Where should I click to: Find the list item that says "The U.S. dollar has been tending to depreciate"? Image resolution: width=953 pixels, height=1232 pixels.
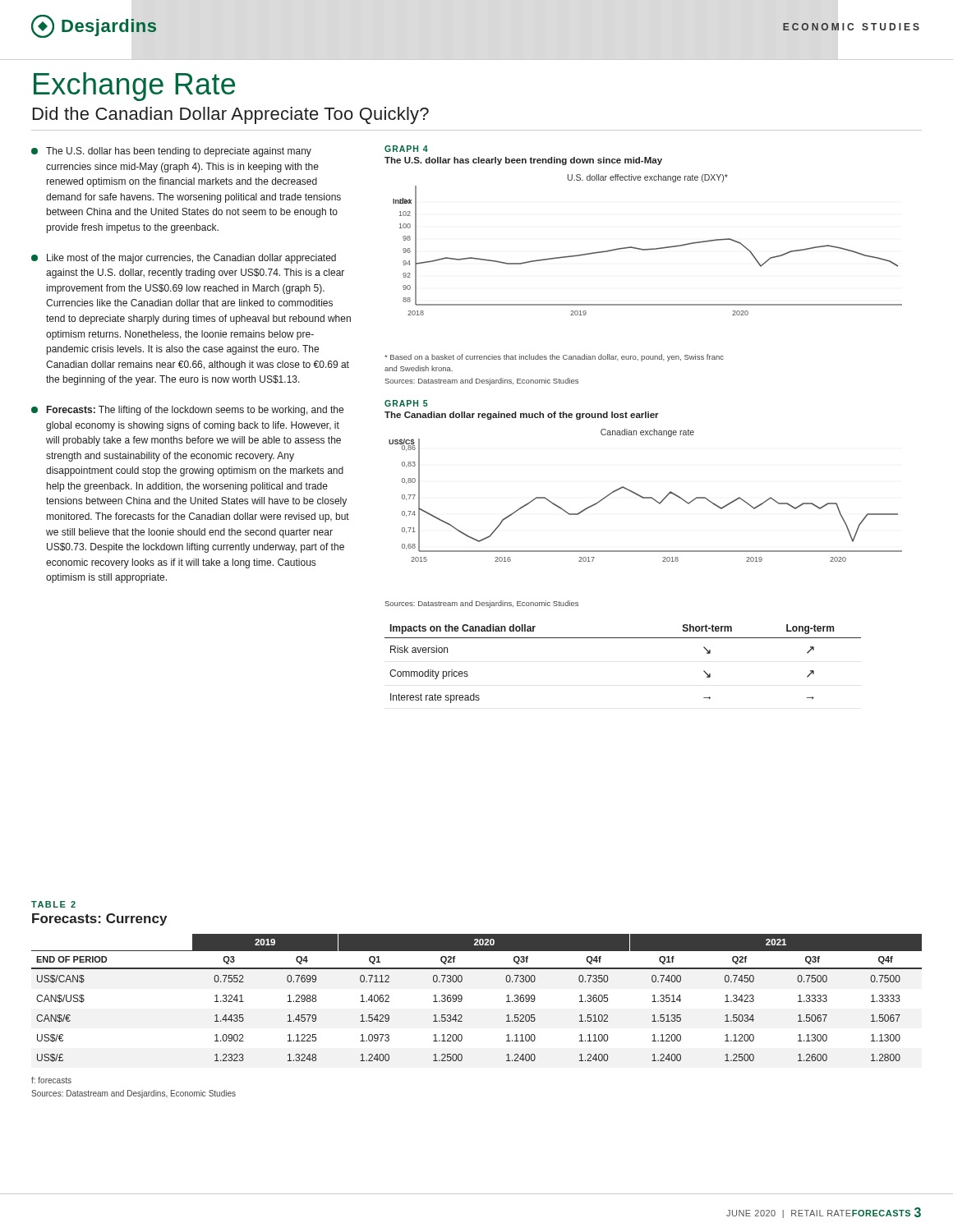tap(191, 190)
